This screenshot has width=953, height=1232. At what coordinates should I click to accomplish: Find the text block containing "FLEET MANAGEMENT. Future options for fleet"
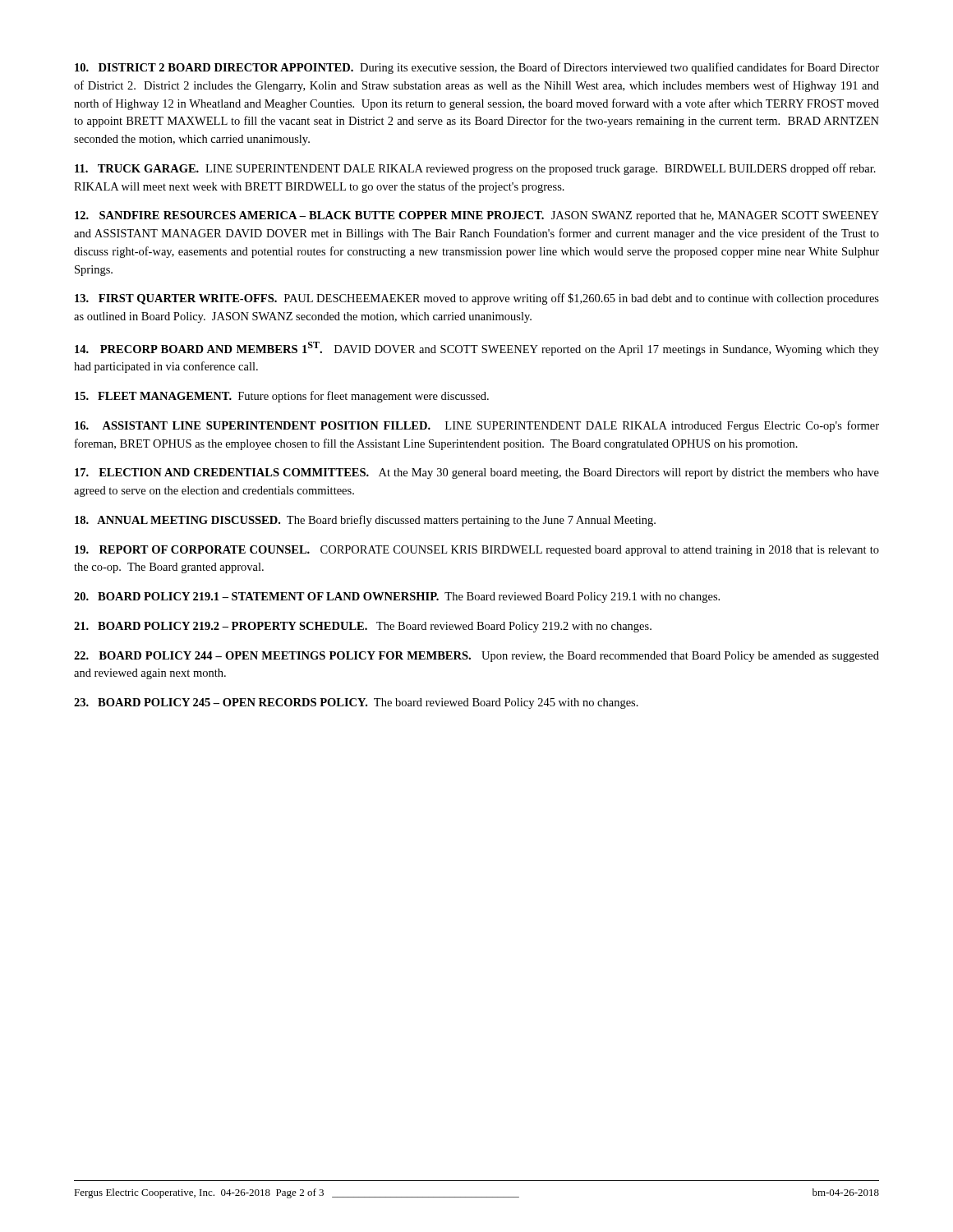[x=282, y=396]
